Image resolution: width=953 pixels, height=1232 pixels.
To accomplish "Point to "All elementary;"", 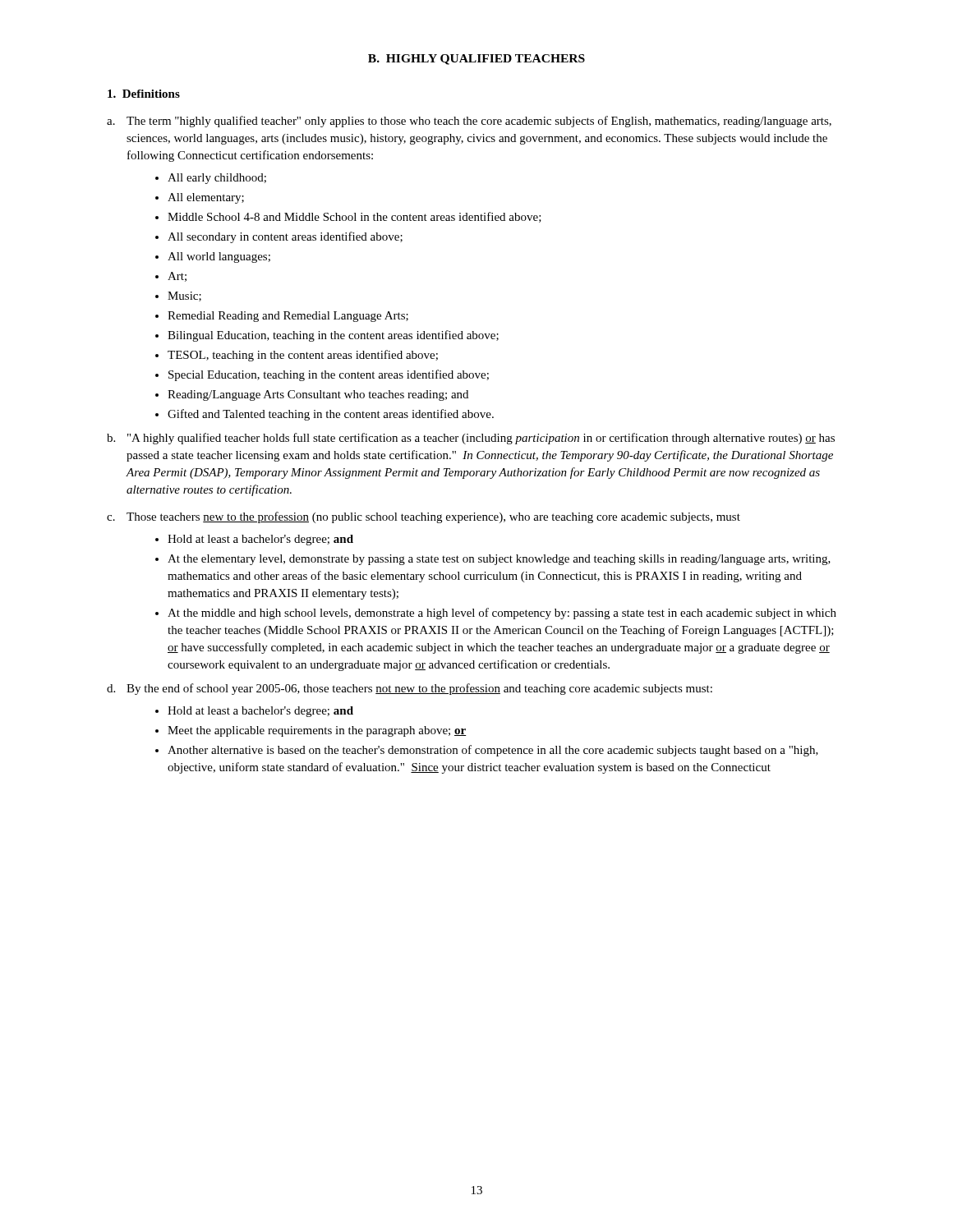I will click(x=206, y=197).
